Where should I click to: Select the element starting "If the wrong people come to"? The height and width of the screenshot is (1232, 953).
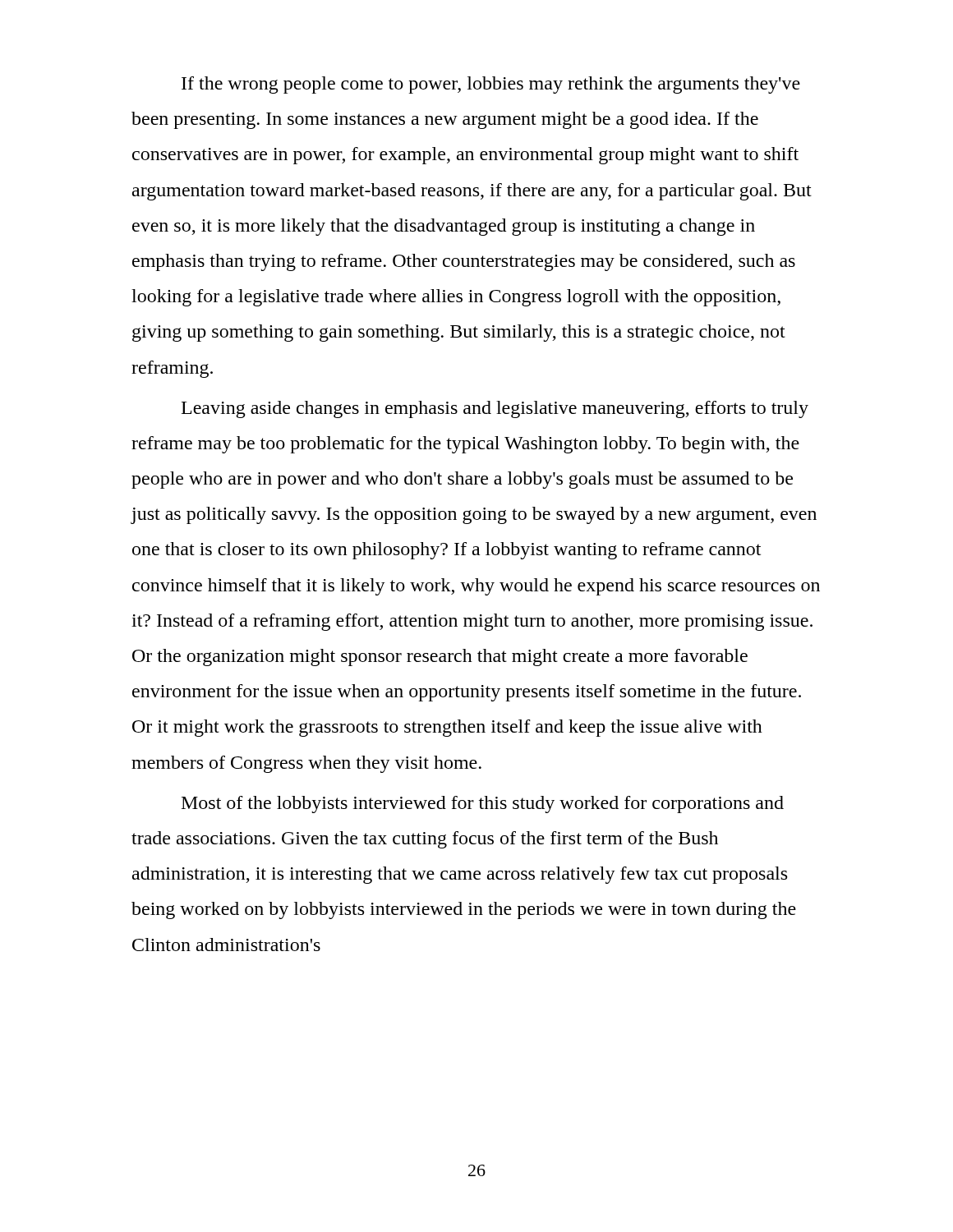pos(476,225)
